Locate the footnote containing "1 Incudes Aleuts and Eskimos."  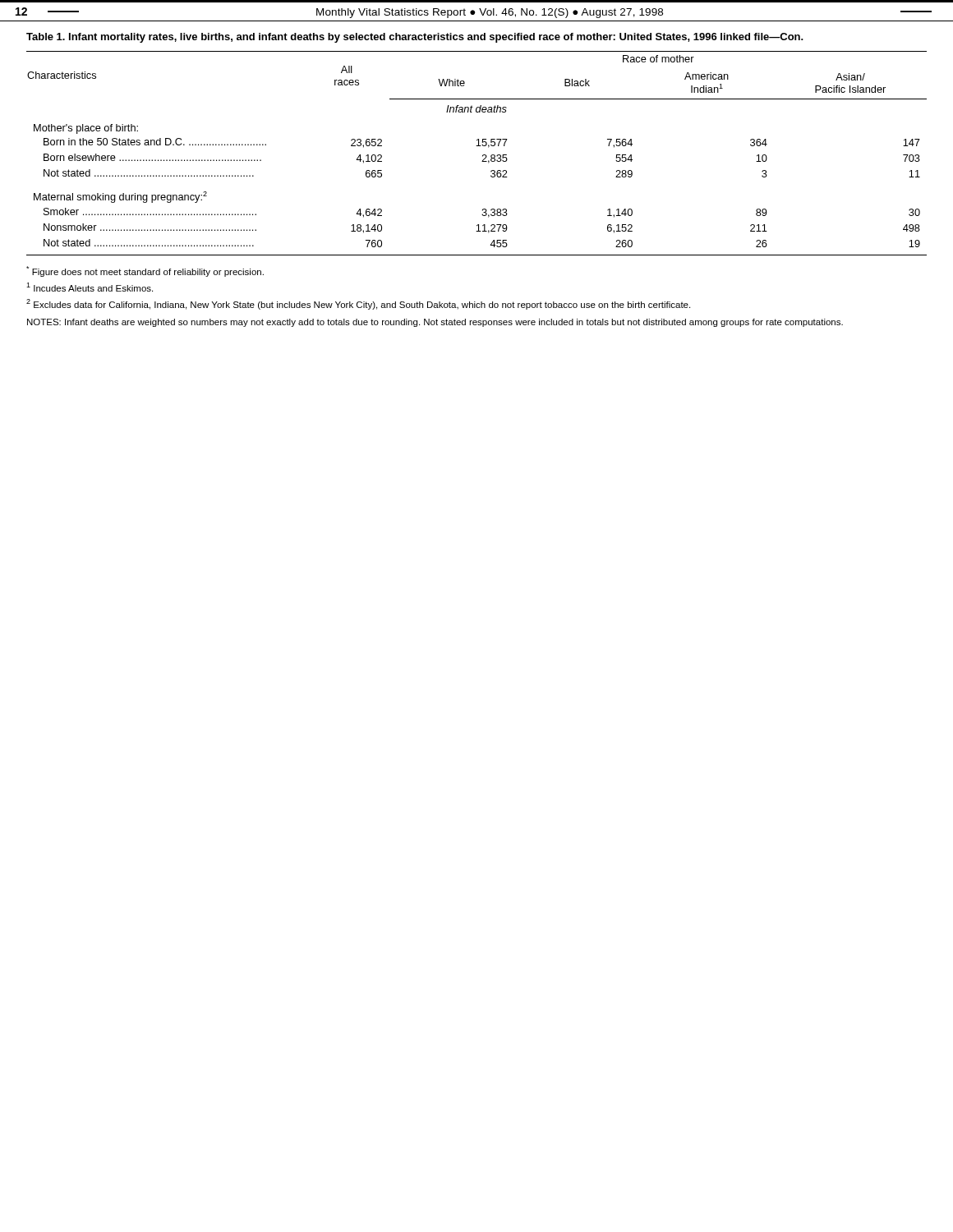point(90,287)
